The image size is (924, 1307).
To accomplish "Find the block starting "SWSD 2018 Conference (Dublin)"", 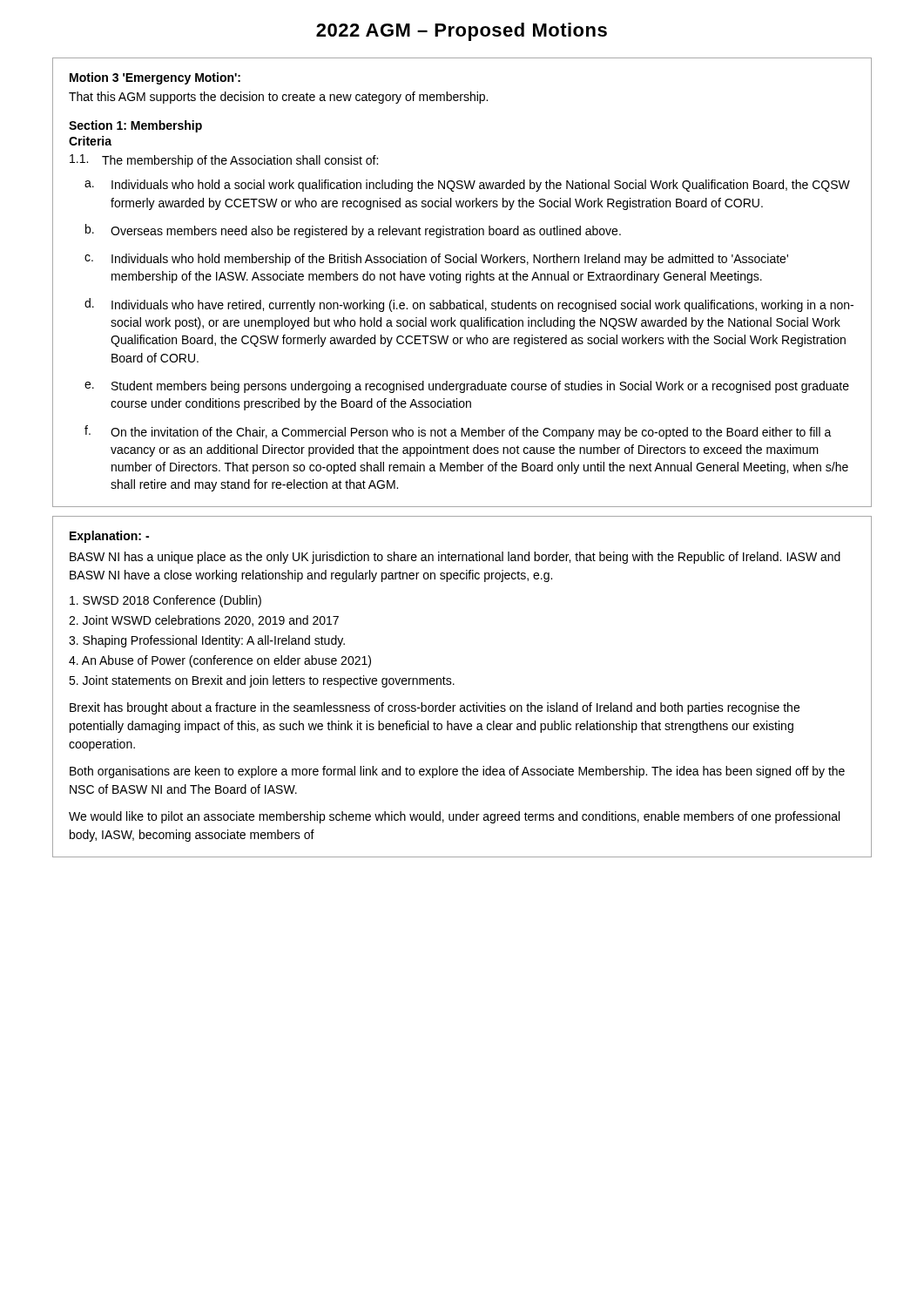I will click(165, 600).
